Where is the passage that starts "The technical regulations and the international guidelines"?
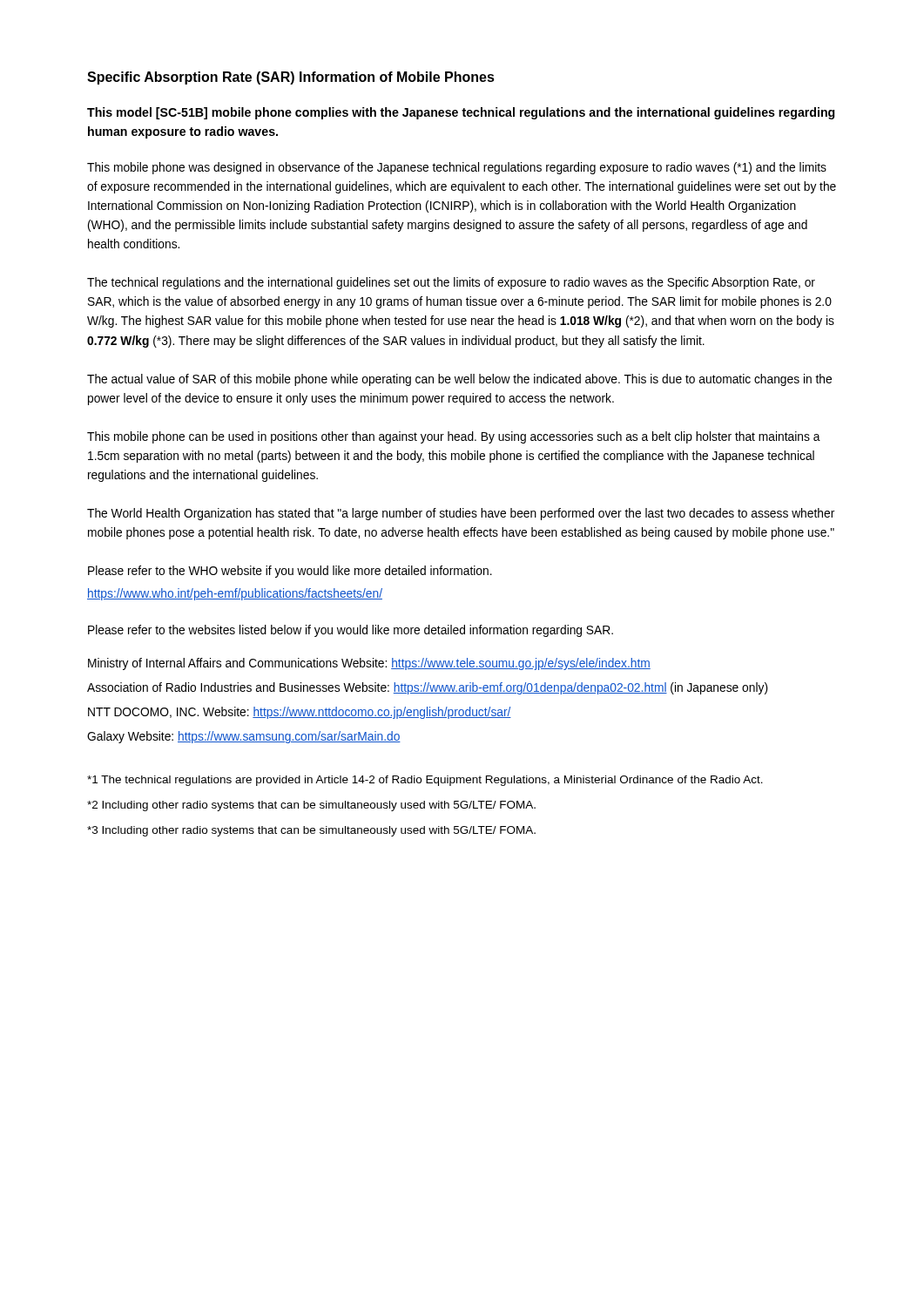924x1307 pixels. click(x=461, y=312)
